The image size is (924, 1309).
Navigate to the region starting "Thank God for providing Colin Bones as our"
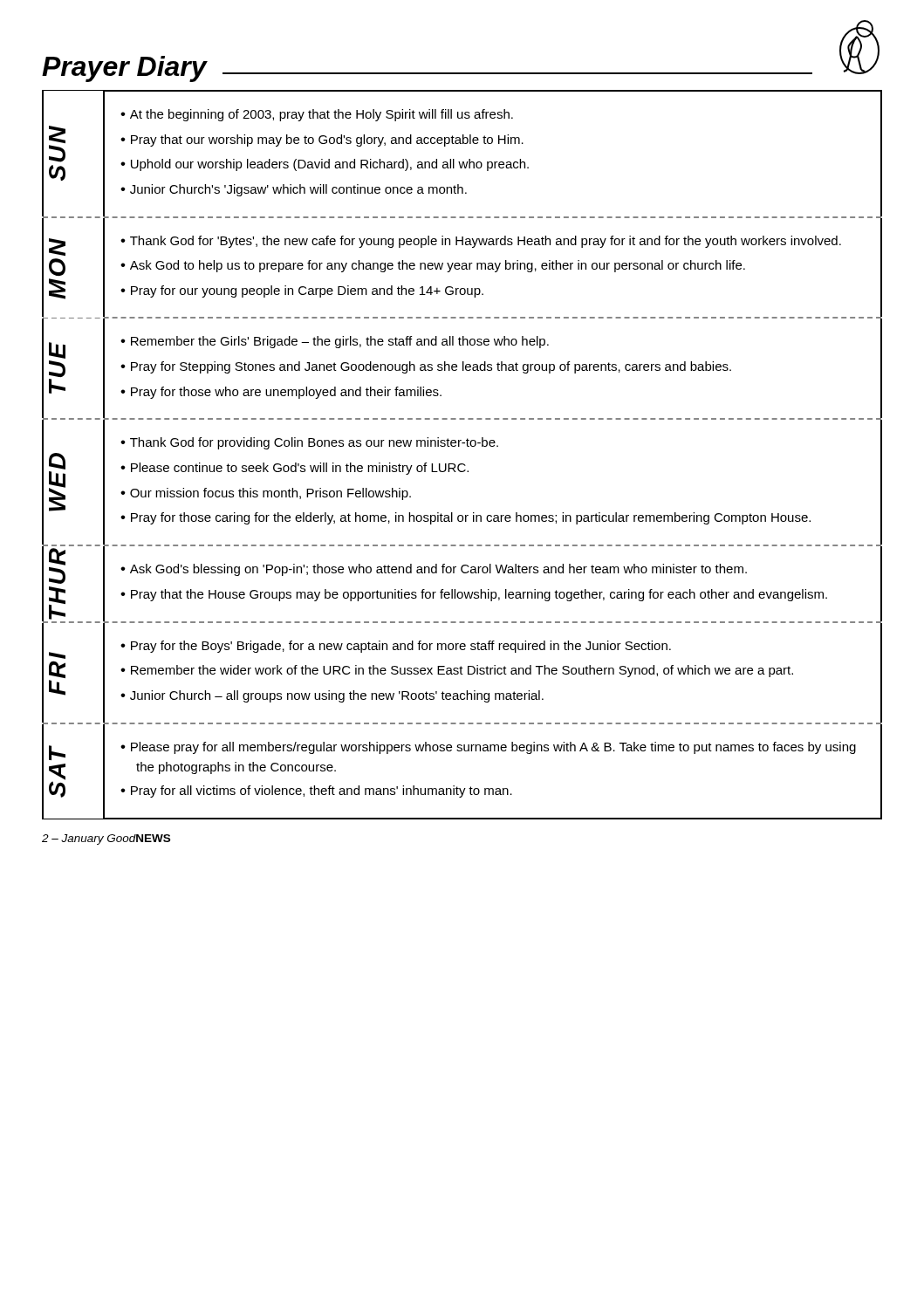[309, 443]
